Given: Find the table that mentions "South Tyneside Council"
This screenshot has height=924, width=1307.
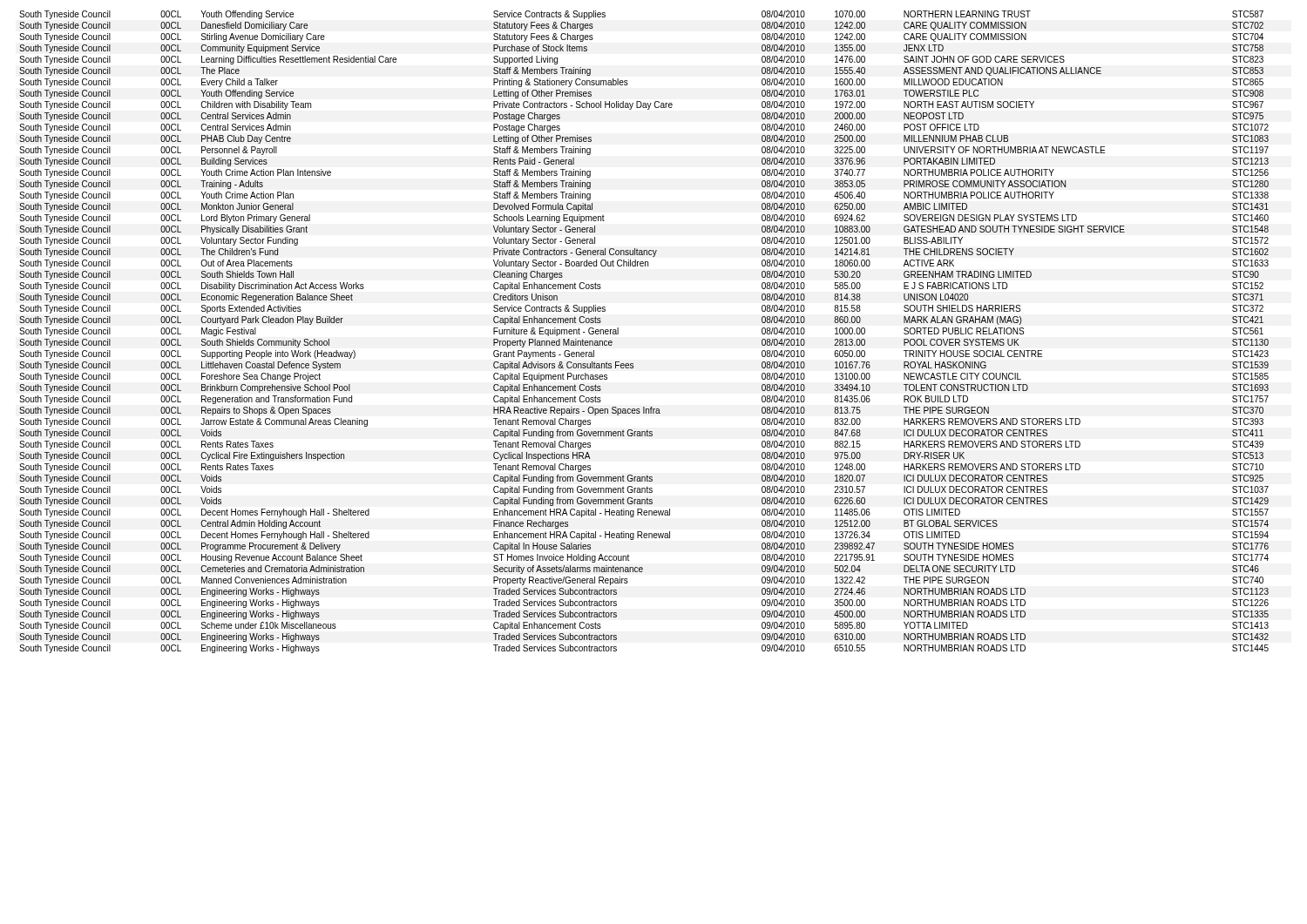Looking at the screenshot, I should pos(654,331).
